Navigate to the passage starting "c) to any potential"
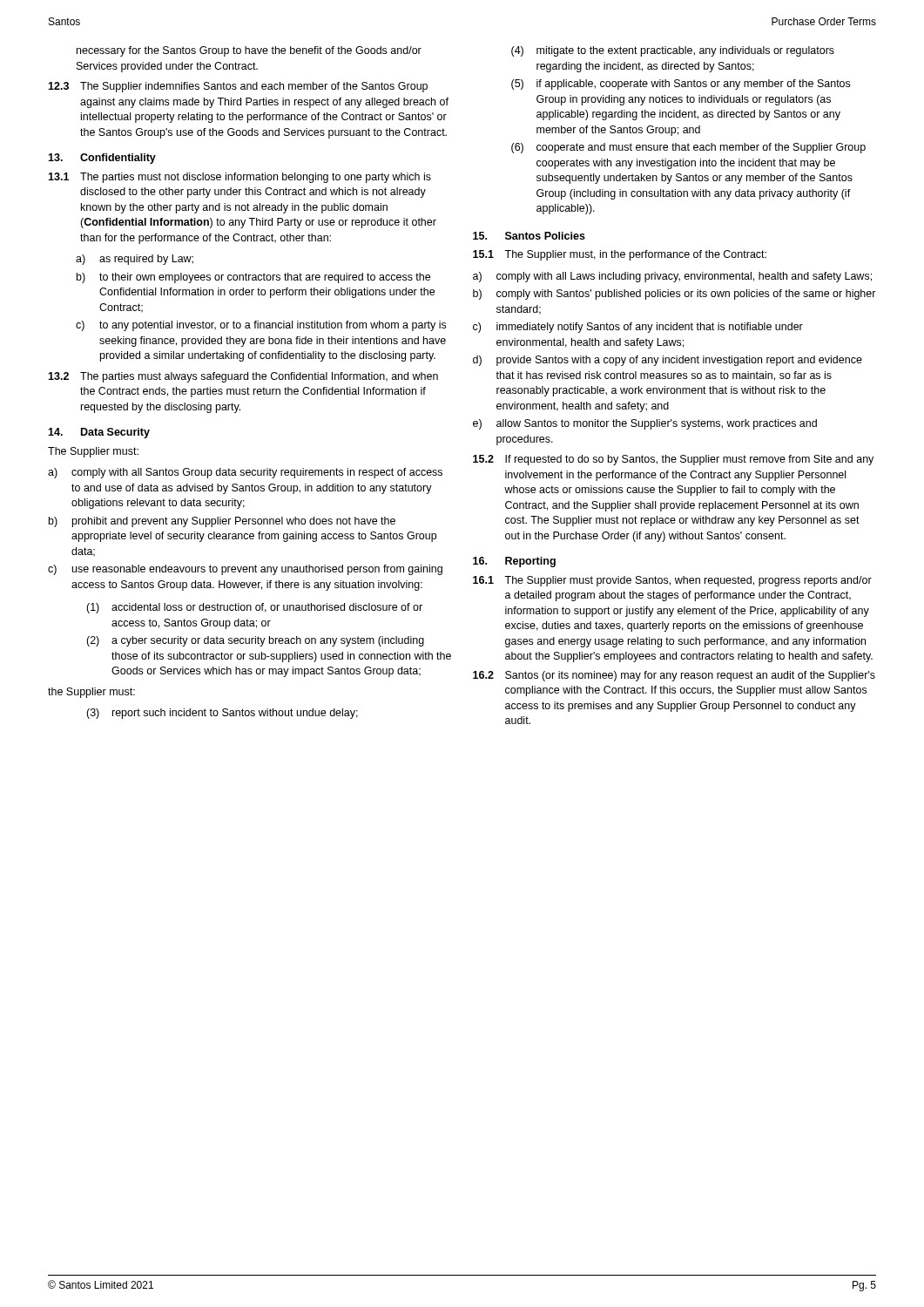 264,341
